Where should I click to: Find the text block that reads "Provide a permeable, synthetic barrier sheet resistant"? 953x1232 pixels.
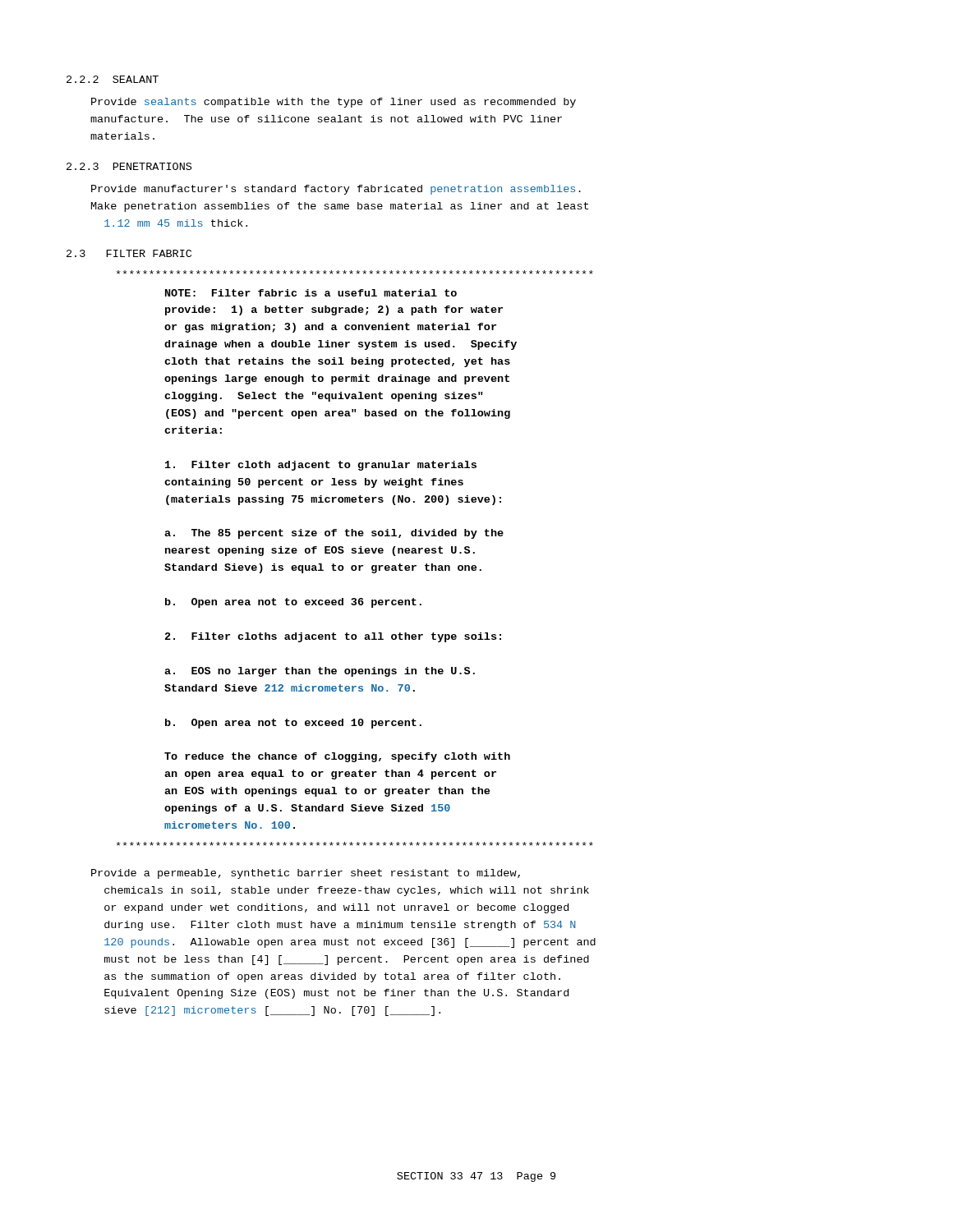(x=343, y=942)
